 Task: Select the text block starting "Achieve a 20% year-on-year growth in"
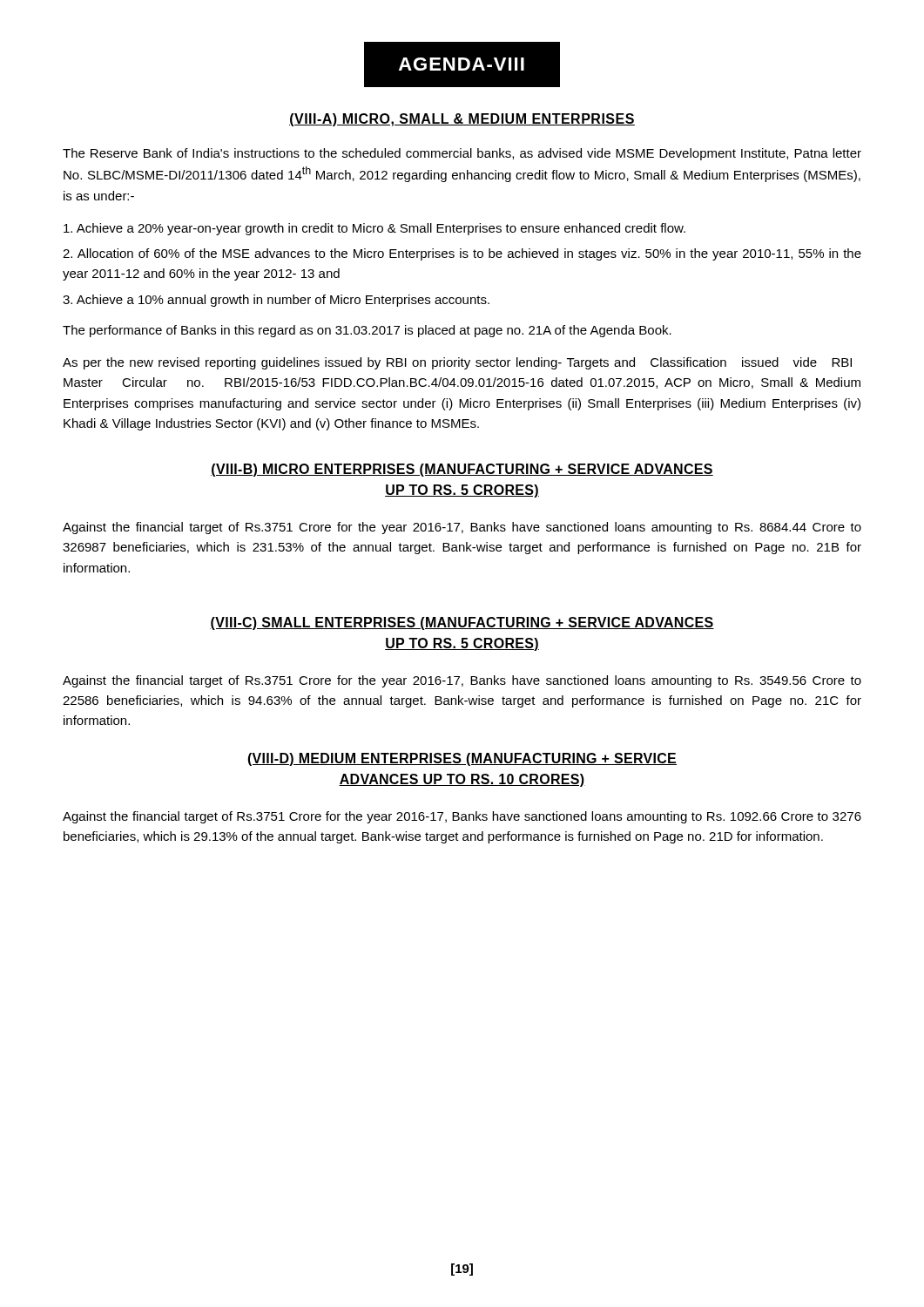point(375,228)
